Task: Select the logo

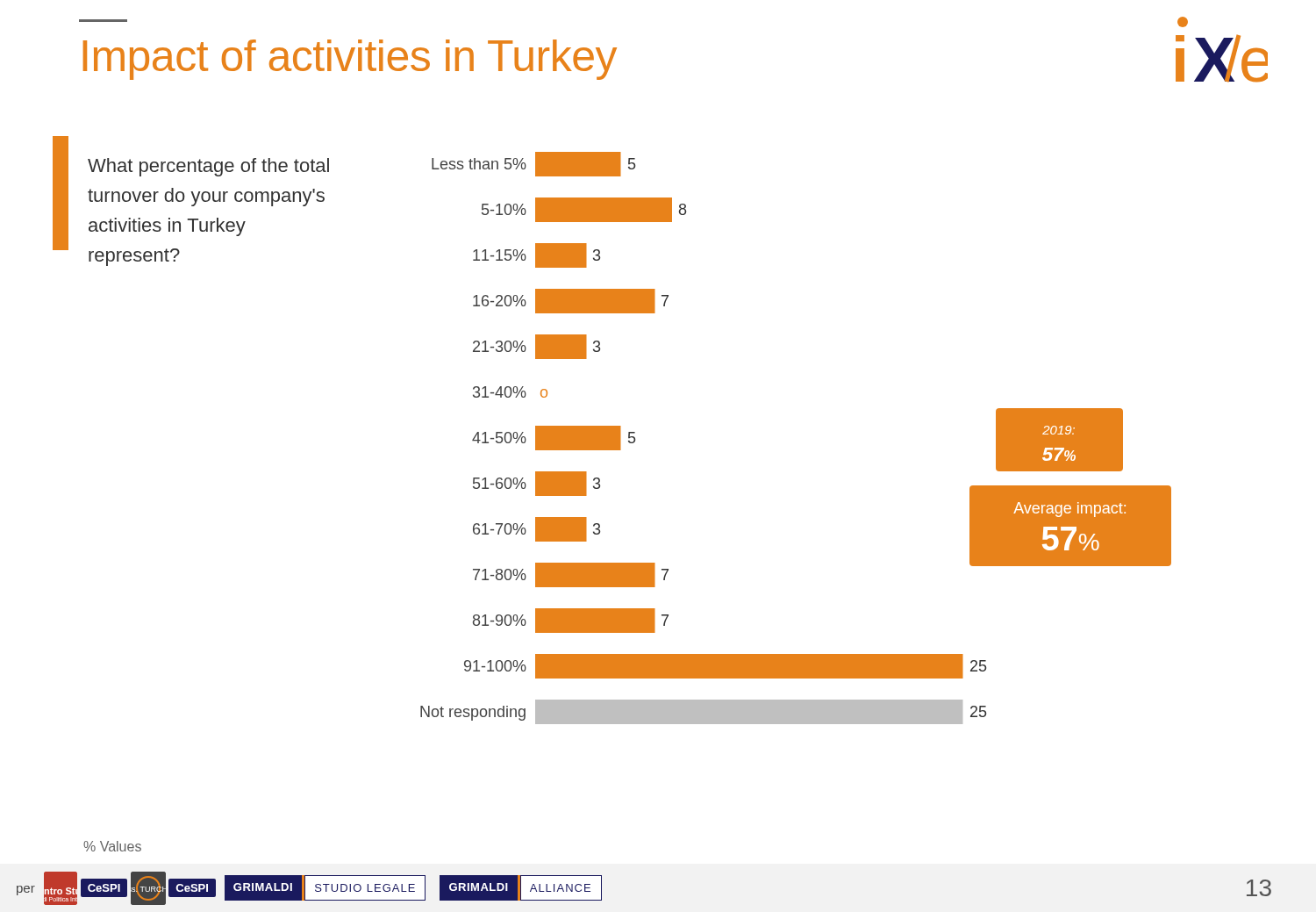Action: [1217, 55]
